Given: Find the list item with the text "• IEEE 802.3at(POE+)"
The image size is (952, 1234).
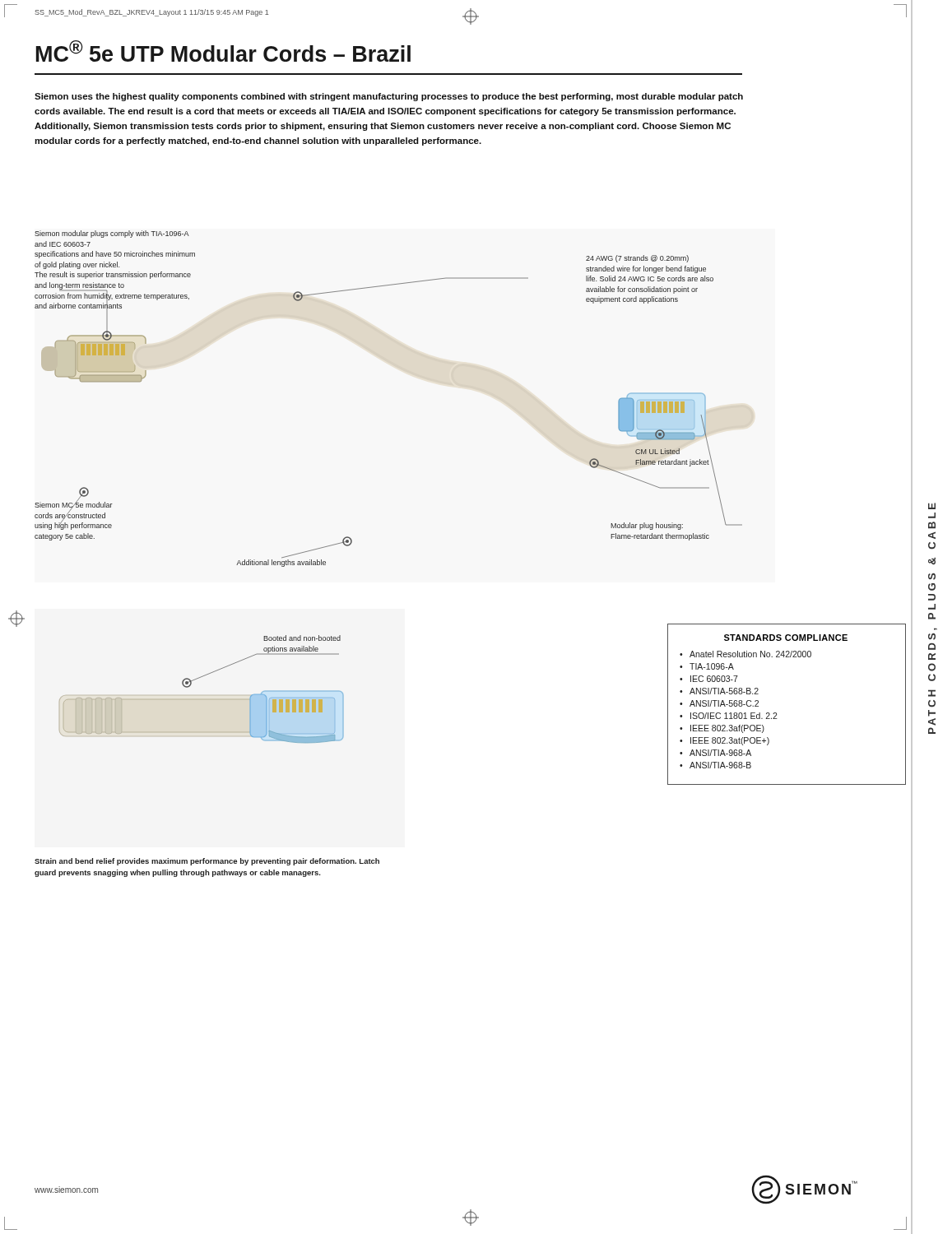Looking at the screenshot, I should (x=725, y=740).
